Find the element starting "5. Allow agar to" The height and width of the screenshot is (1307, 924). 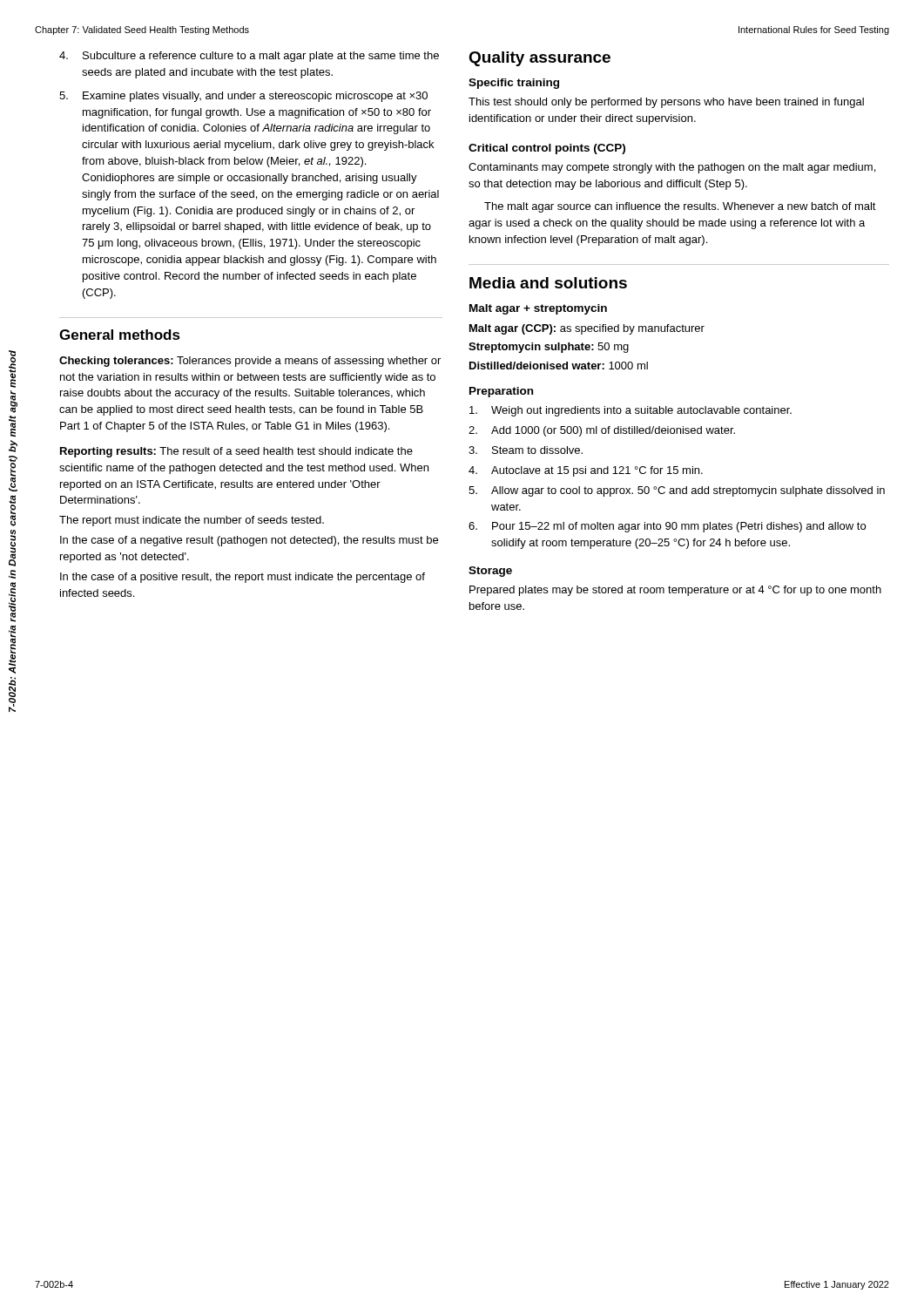point(679,499)
